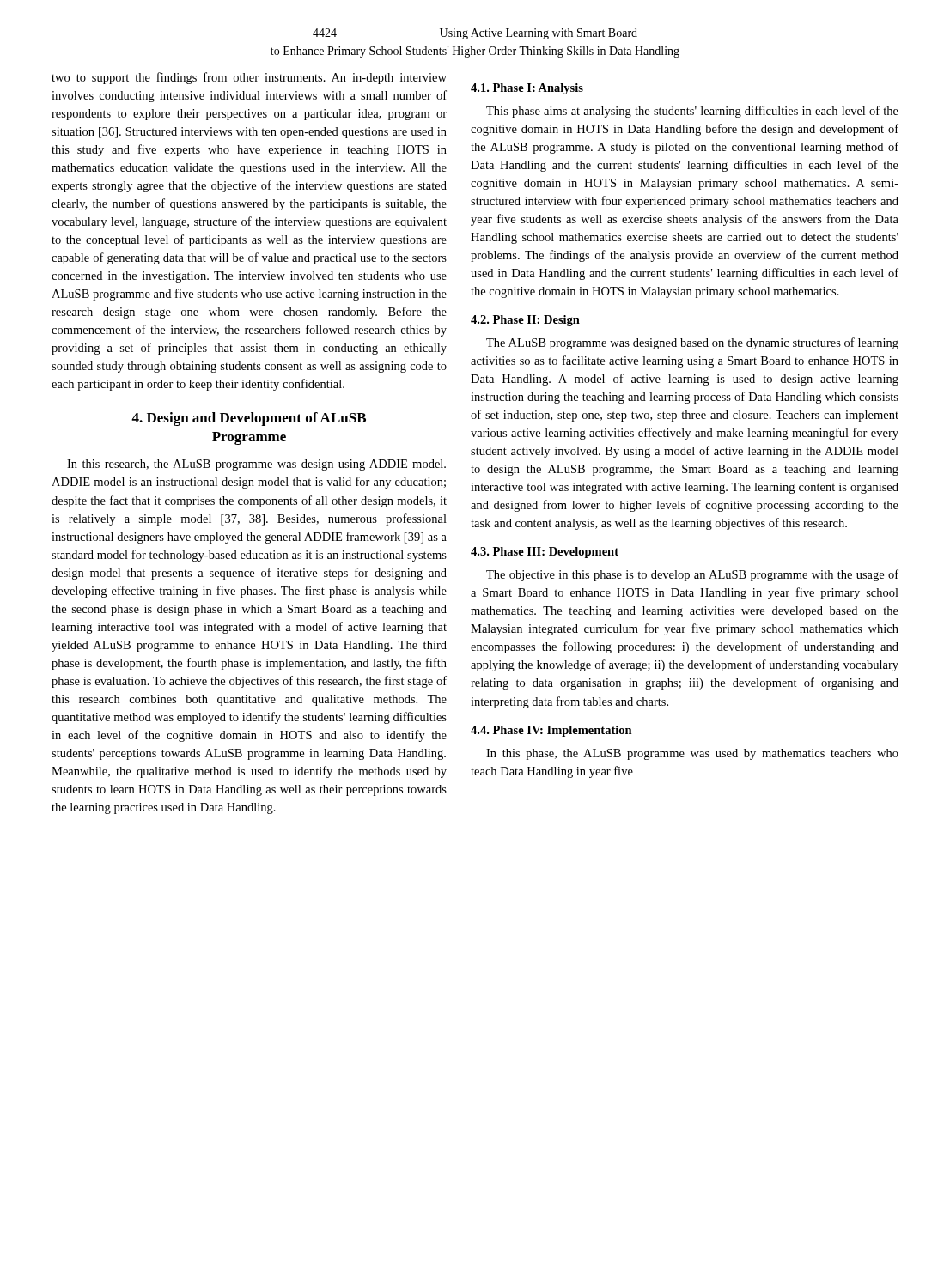This screenshot has height=1288, width=950.
Task: Point to the text starting "4.2. Phase II: Design"
Action: coord(525,320)
